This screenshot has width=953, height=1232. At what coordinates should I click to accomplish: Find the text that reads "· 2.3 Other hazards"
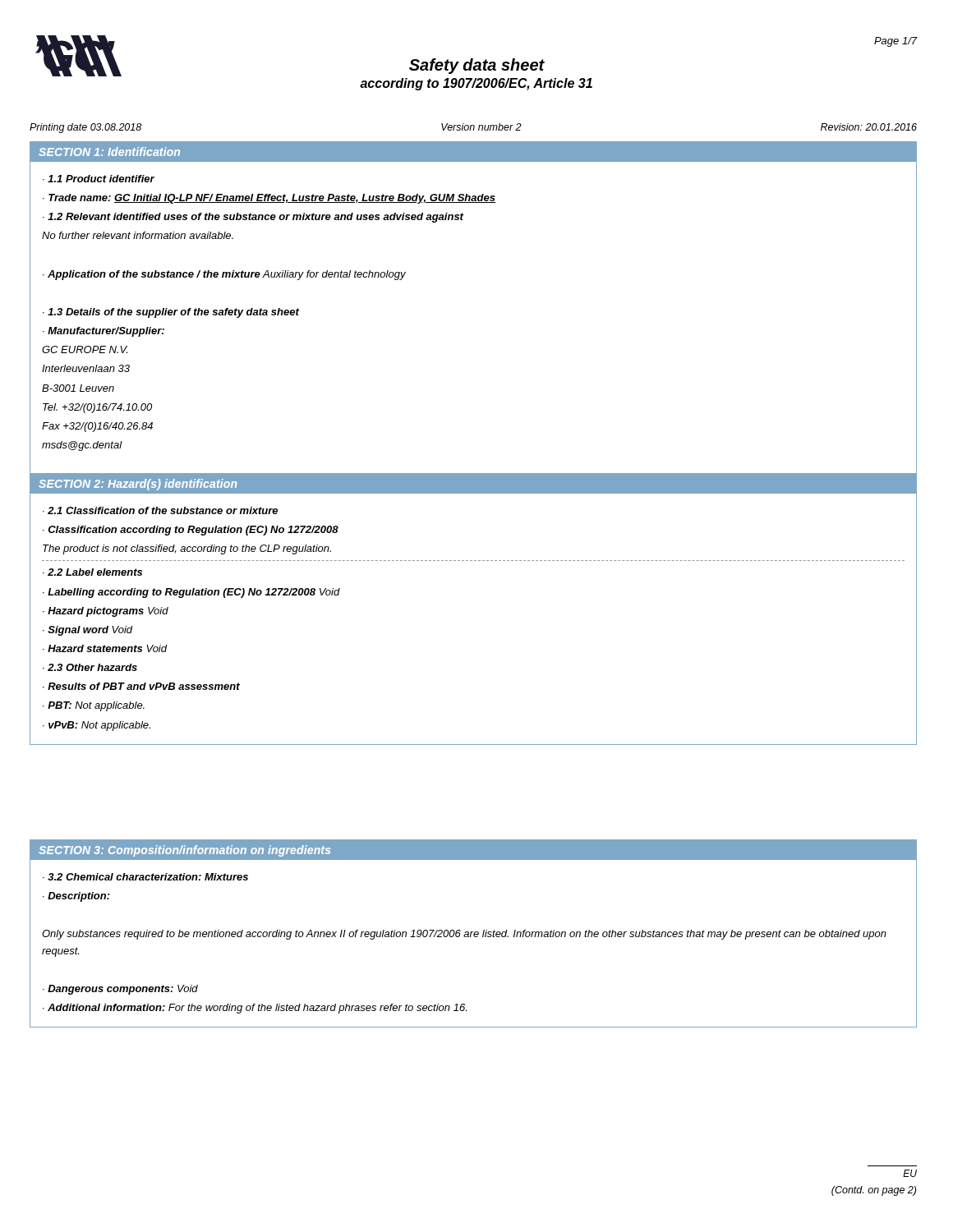pos(90,667)
